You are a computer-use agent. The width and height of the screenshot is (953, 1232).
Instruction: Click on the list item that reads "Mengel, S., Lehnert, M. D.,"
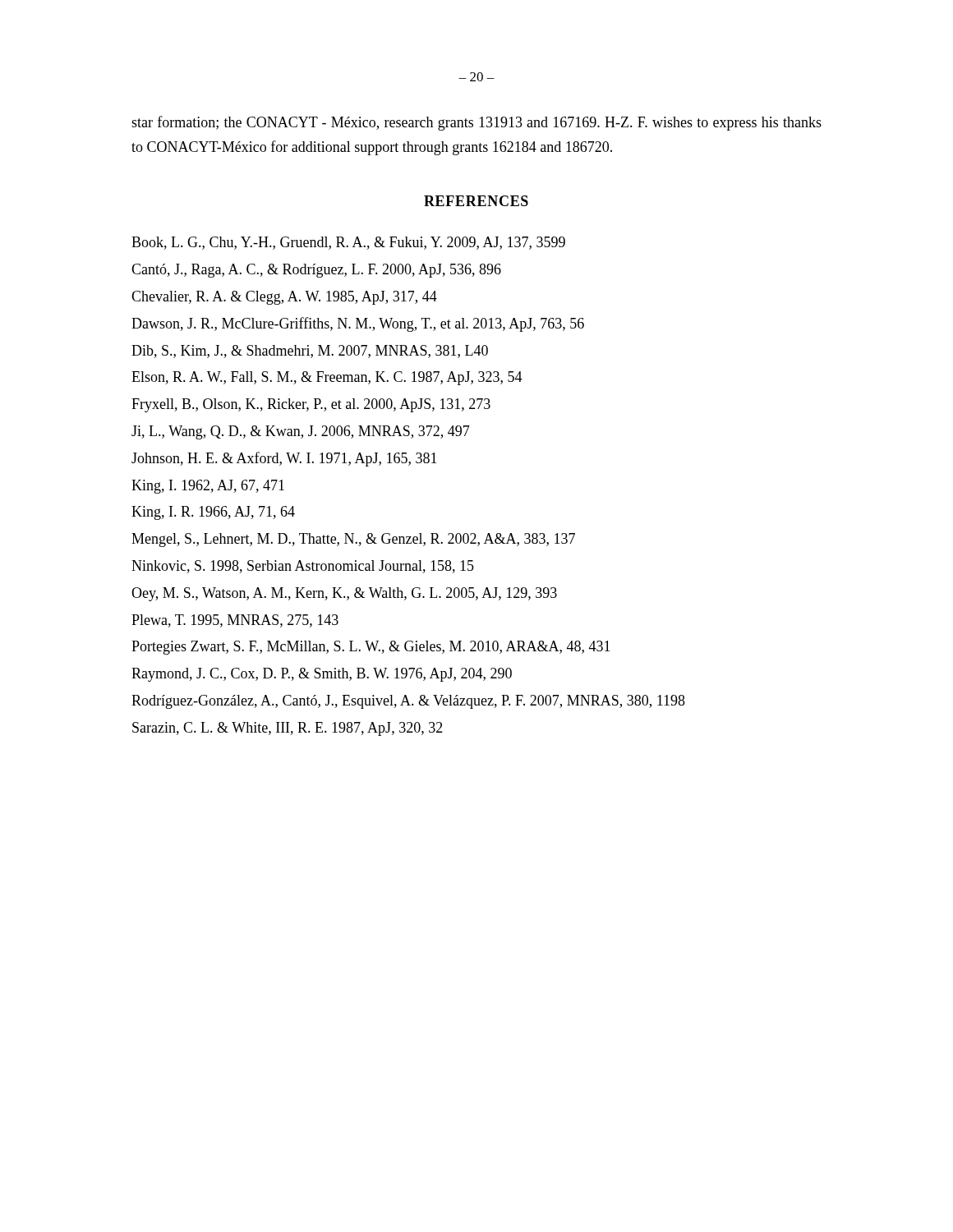(x=354, y=539)
